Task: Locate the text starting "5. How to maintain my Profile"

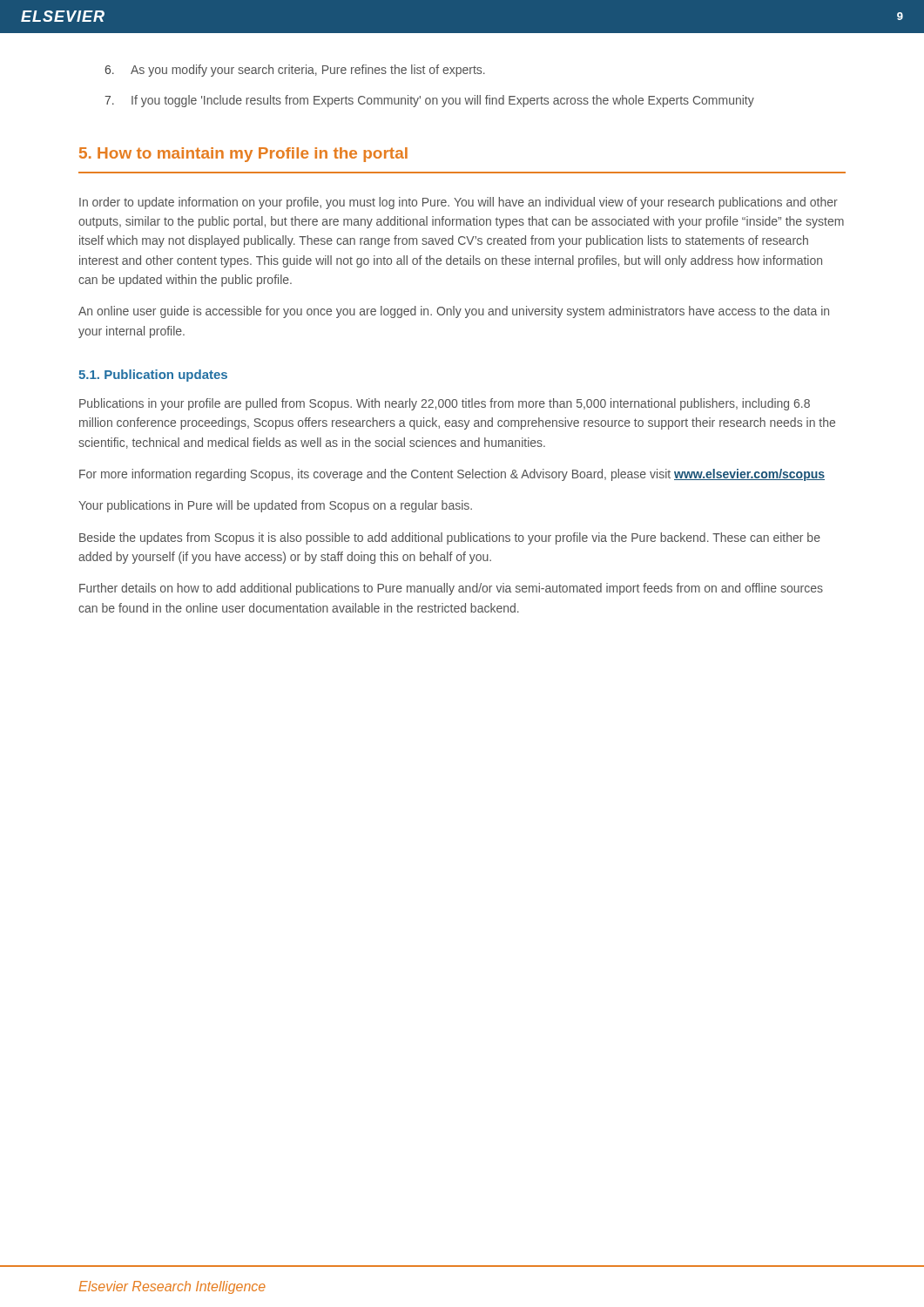Action: tap(243, 155)
